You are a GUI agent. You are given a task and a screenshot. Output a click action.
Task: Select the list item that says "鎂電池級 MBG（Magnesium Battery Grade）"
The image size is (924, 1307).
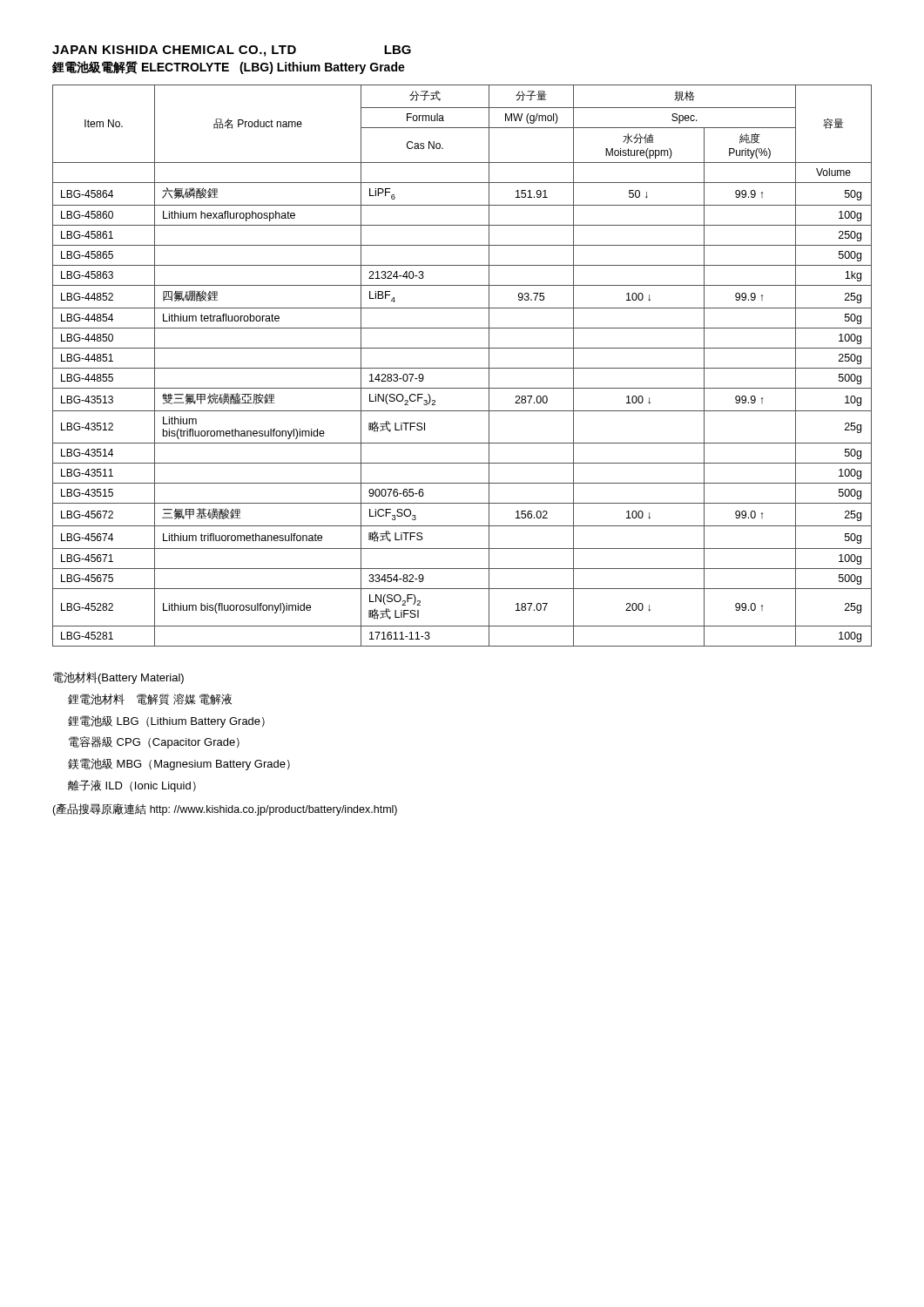(182, 764)
